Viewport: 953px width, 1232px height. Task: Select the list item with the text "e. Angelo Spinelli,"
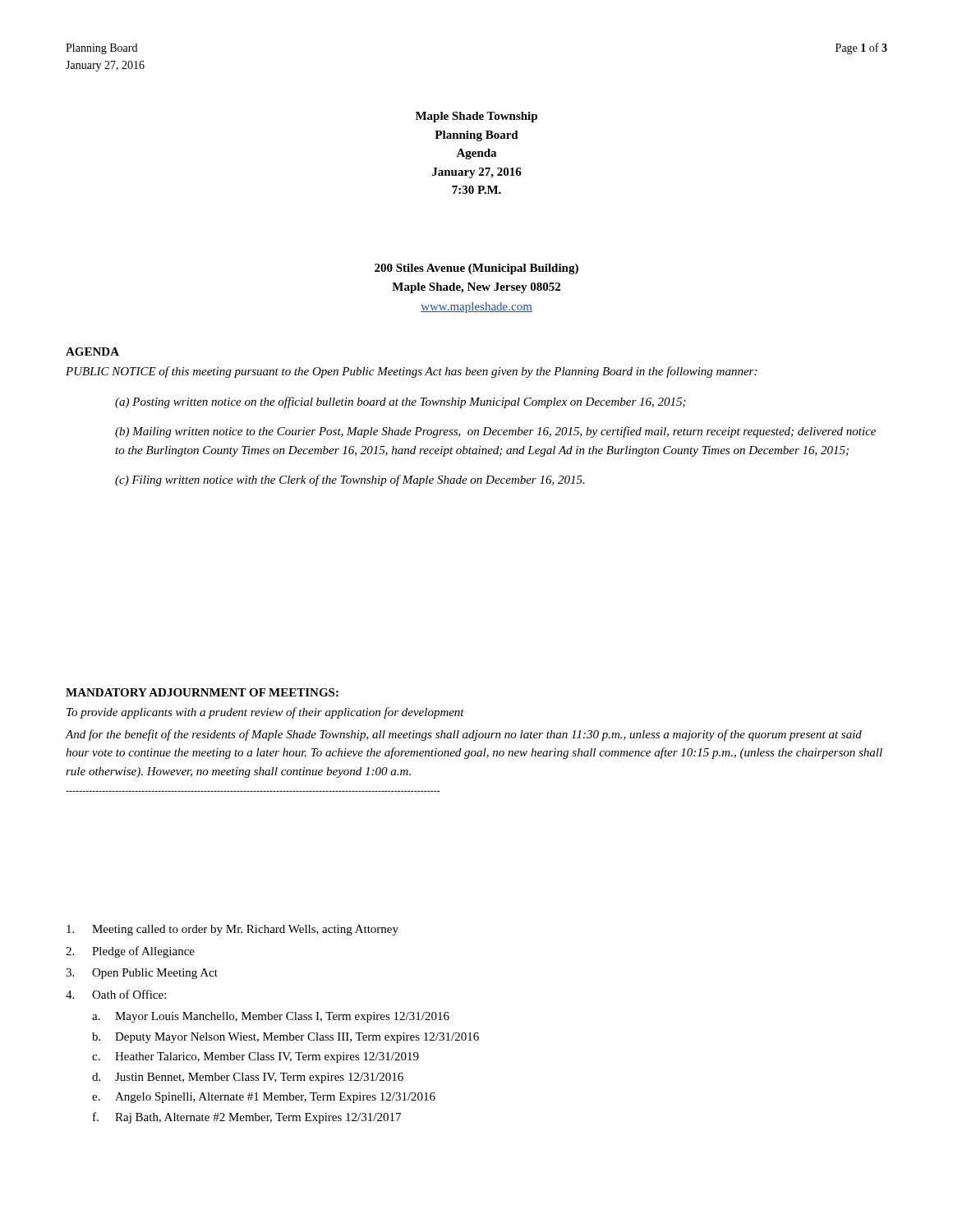264,1097
